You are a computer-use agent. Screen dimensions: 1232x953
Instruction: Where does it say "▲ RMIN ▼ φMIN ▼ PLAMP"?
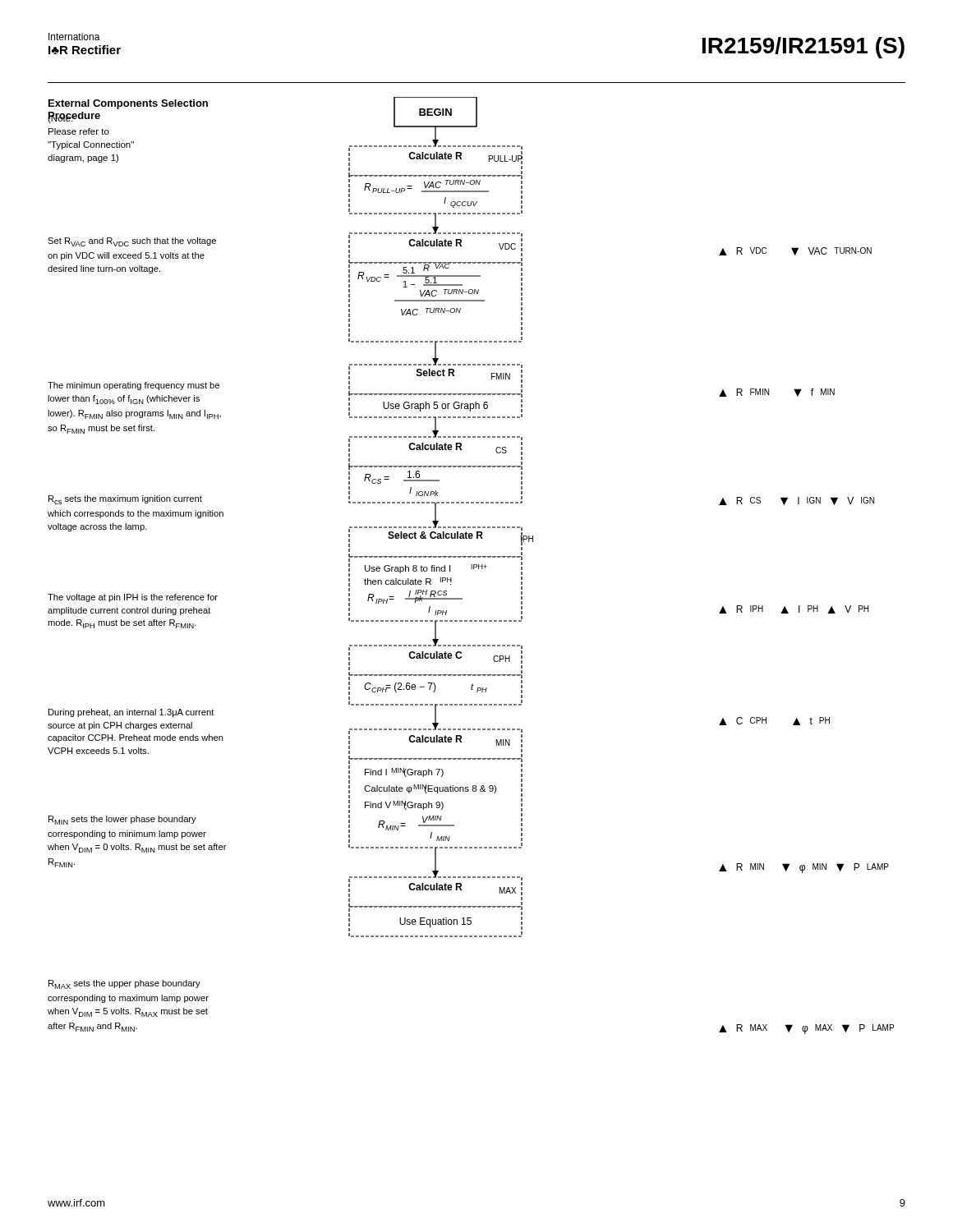tap(815, 867)
